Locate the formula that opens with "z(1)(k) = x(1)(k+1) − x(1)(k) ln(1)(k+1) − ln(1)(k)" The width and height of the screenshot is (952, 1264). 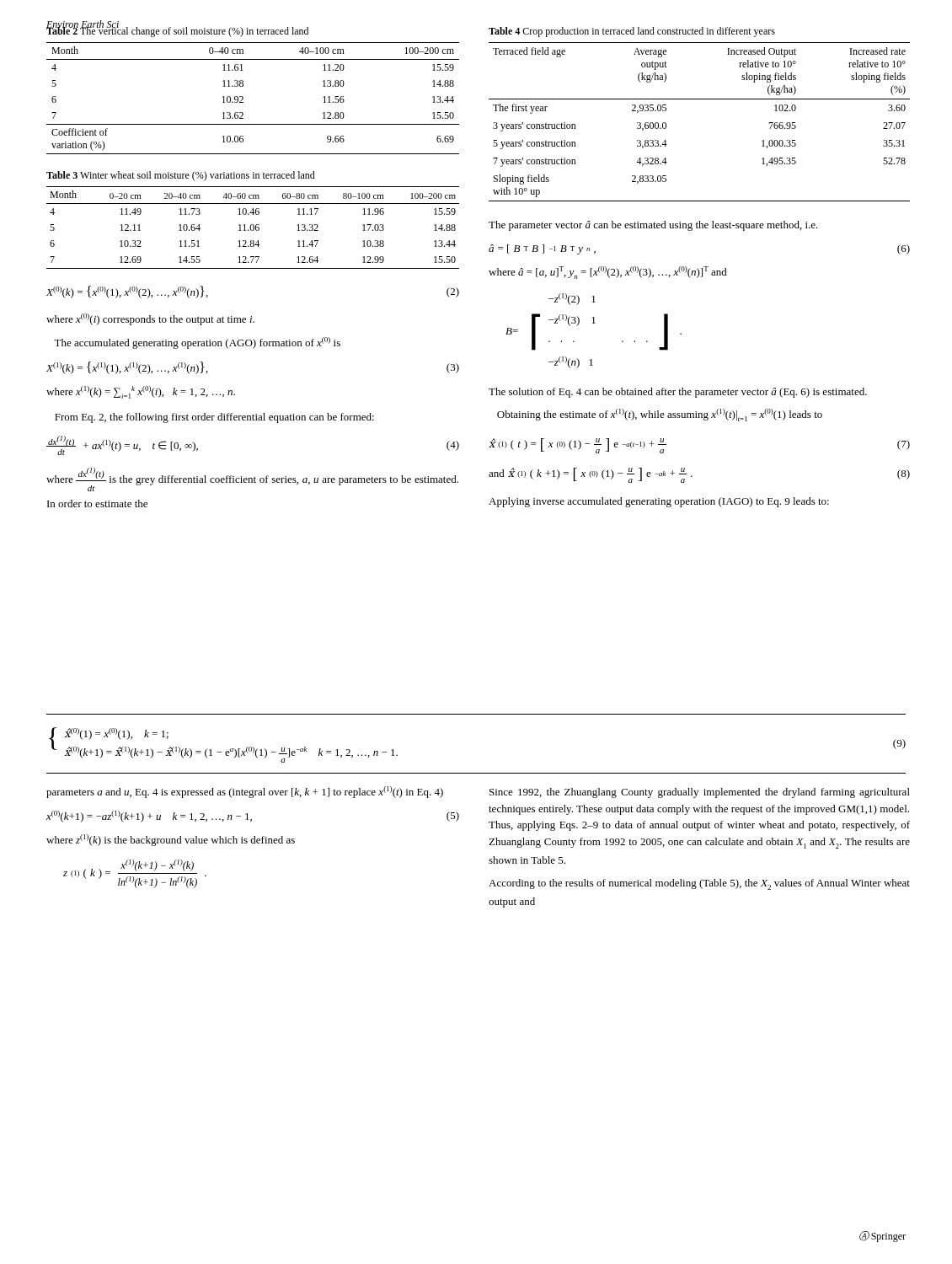pos(135,873)
